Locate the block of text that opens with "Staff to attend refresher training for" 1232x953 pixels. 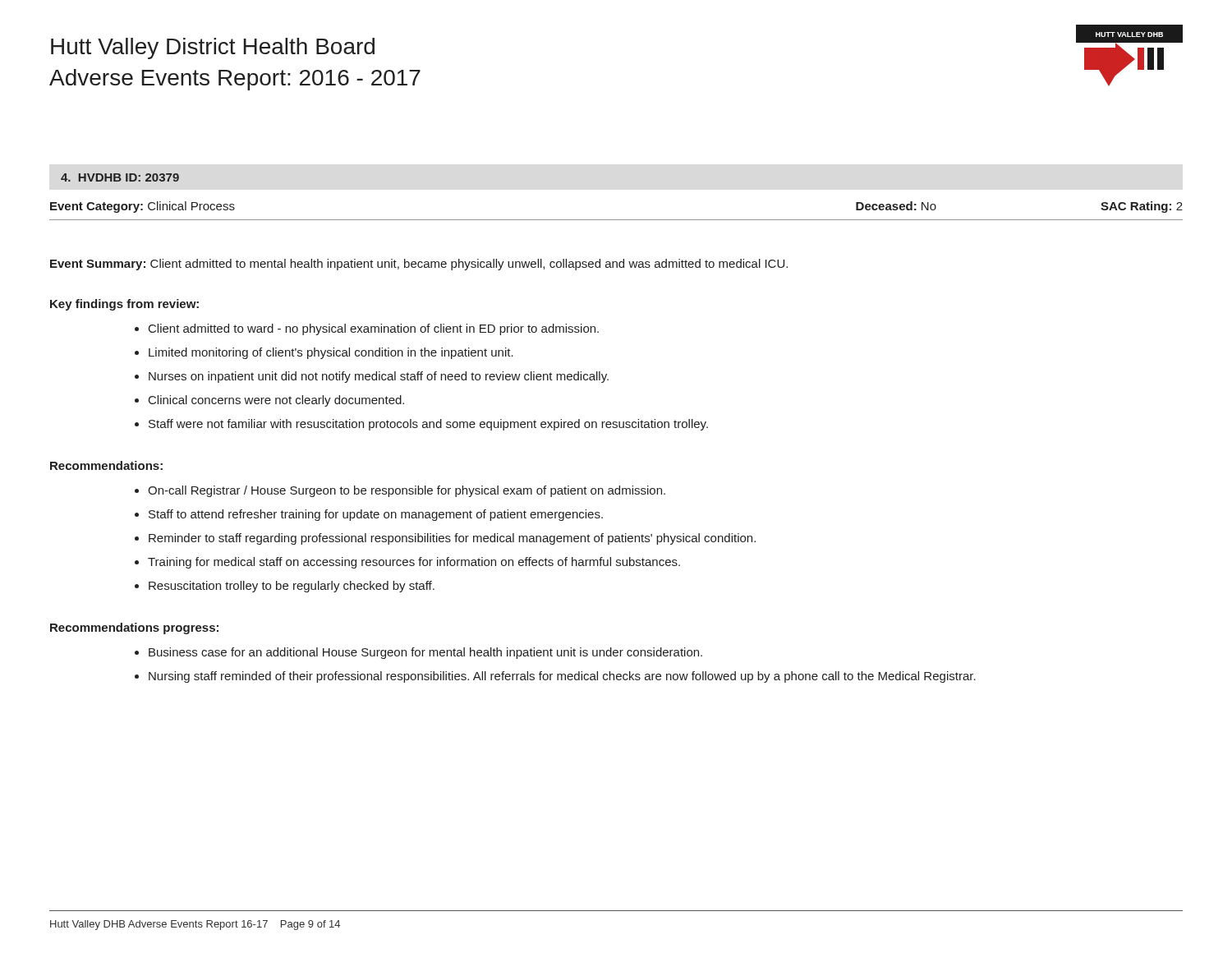[376, 514]
